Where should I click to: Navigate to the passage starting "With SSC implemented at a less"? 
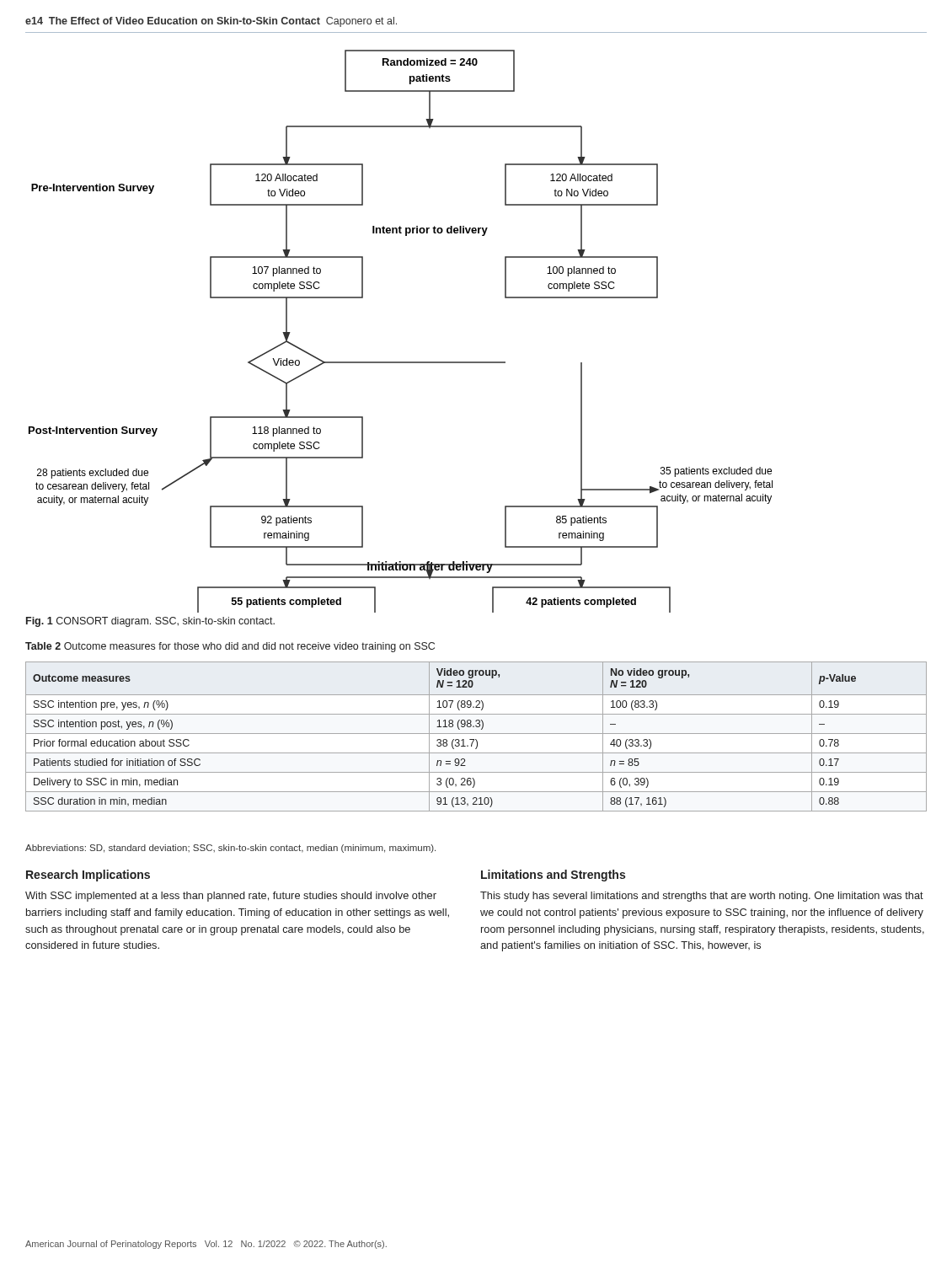(x=238, y=920)
